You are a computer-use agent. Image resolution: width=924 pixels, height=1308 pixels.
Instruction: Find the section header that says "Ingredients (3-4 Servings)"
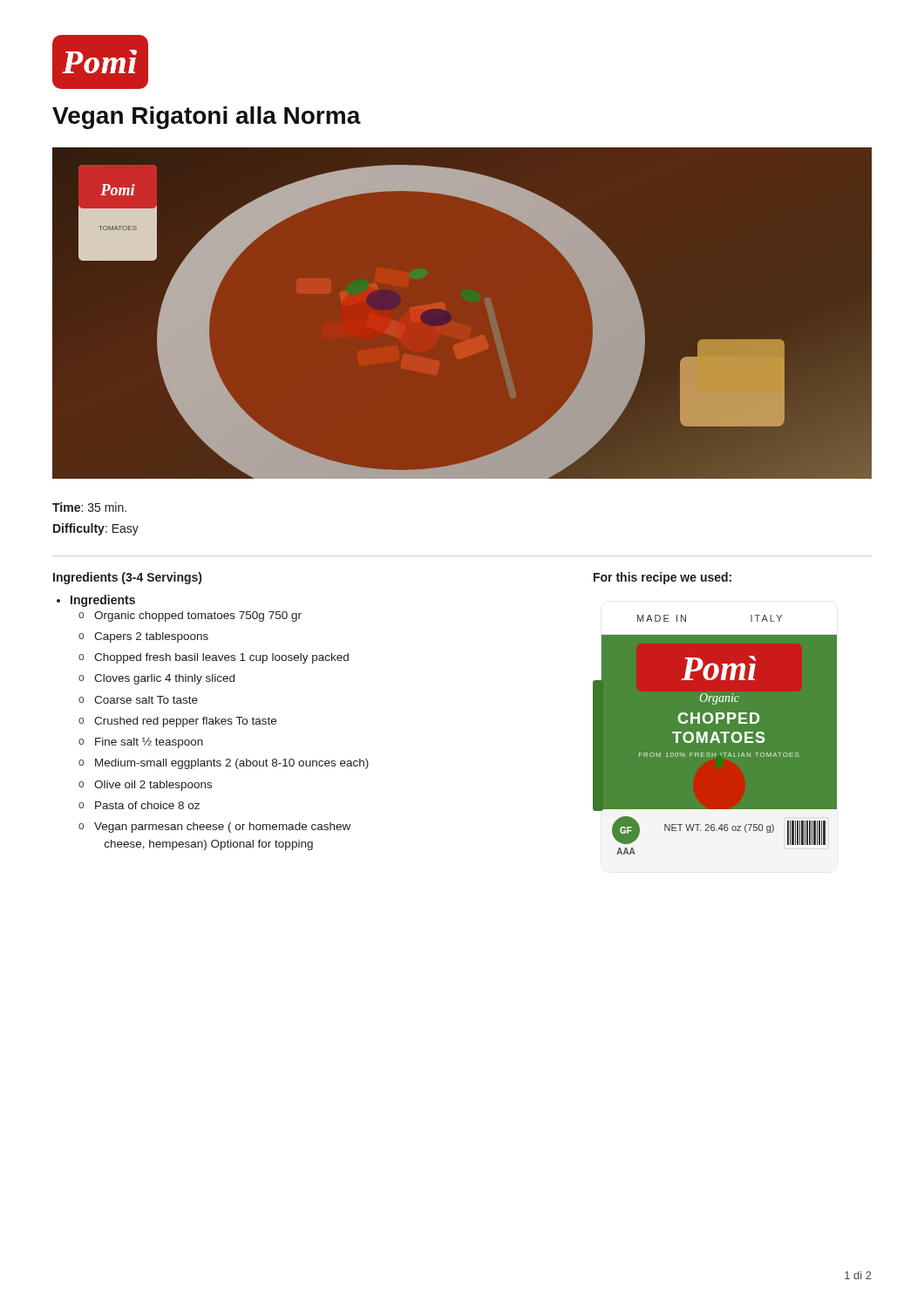tap(127, 577)
